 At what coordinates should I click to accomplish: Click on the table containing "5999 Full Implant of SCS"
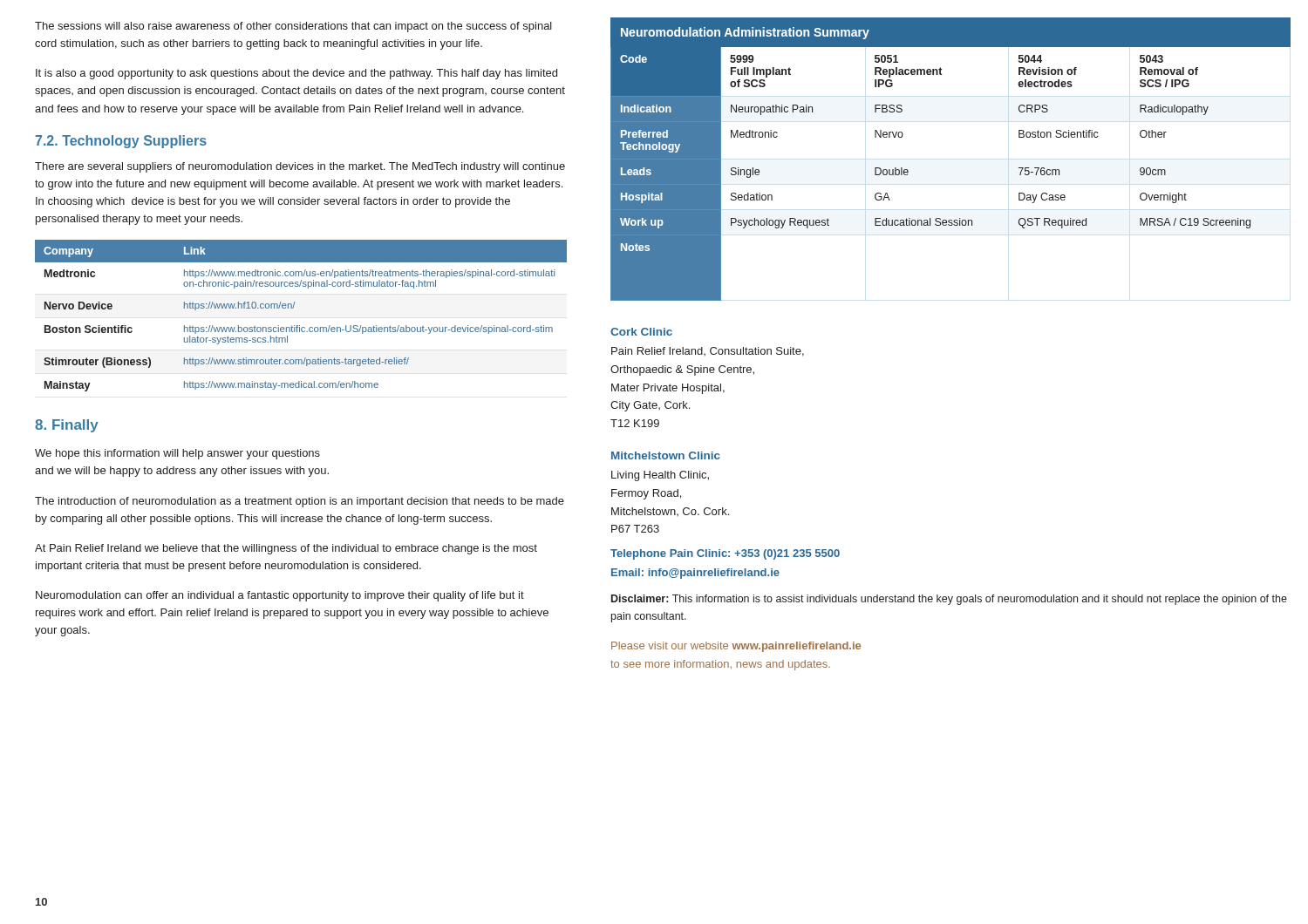(x=951, y=159)
